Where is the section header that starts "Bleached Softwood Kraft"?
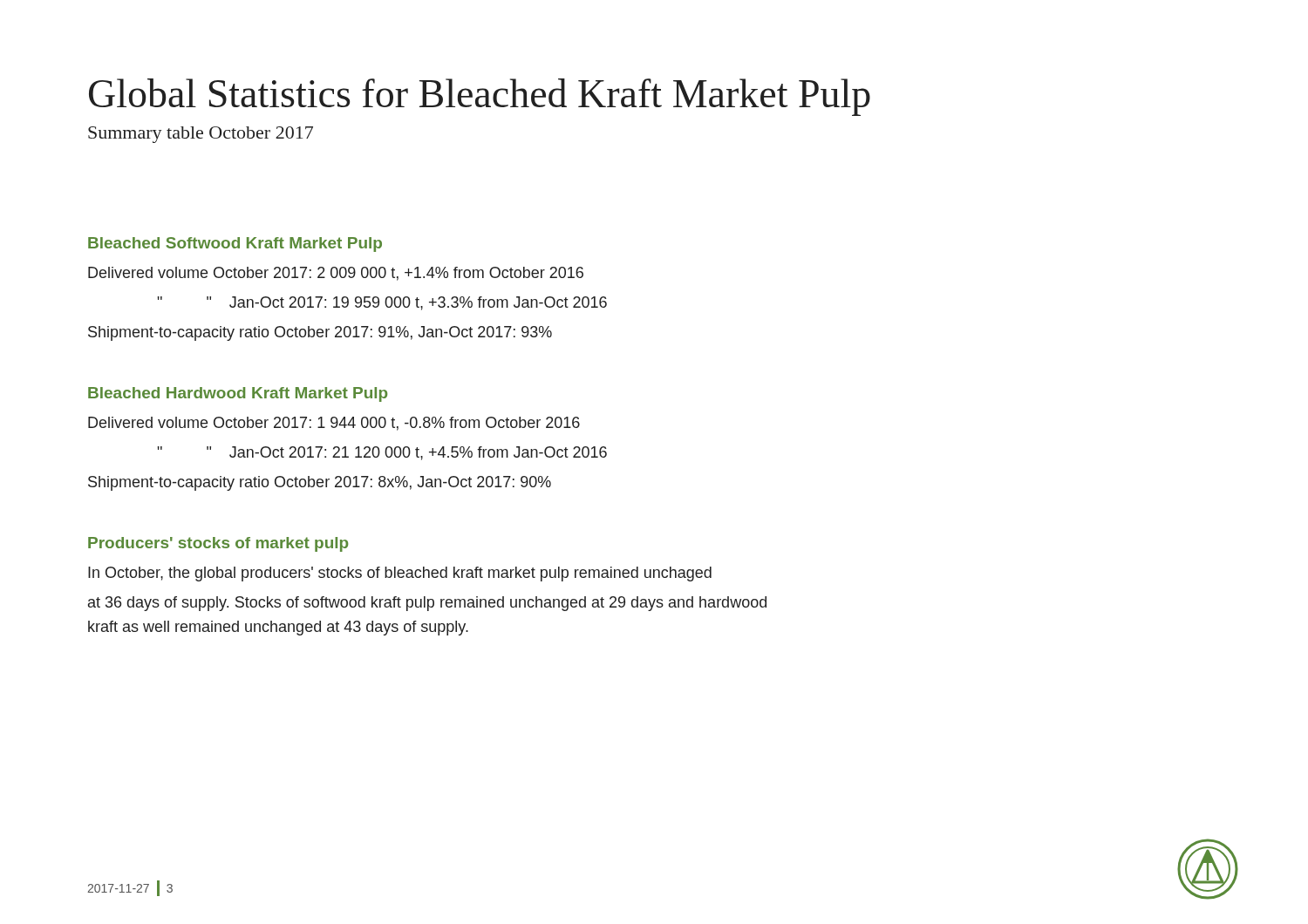Screen dimensions: 924x1308 pyautogui.click(x=235, y=245)
